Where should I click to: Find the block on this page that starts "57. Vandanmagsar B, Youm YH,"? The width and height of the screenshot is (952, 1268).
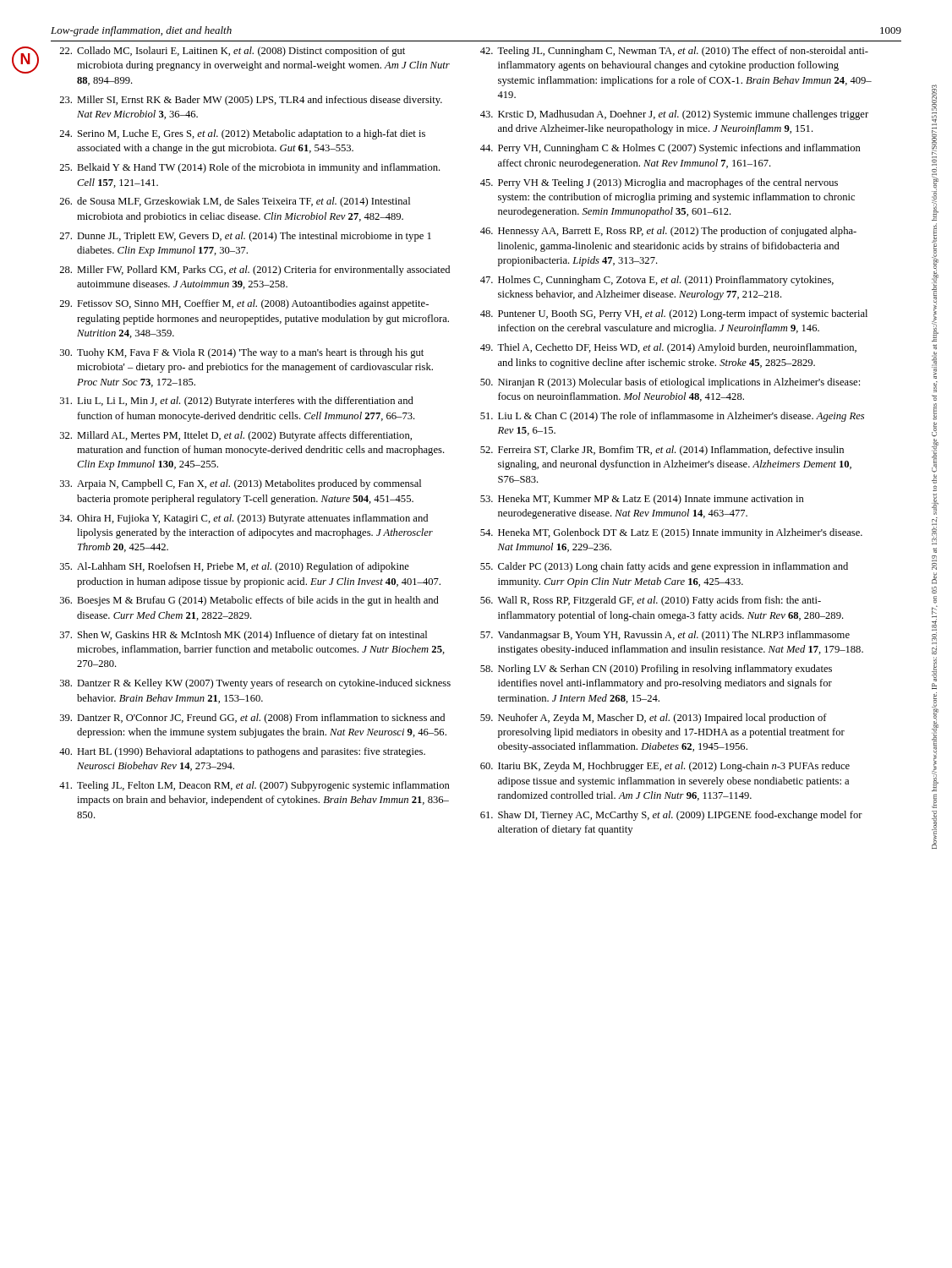(671, 642)
